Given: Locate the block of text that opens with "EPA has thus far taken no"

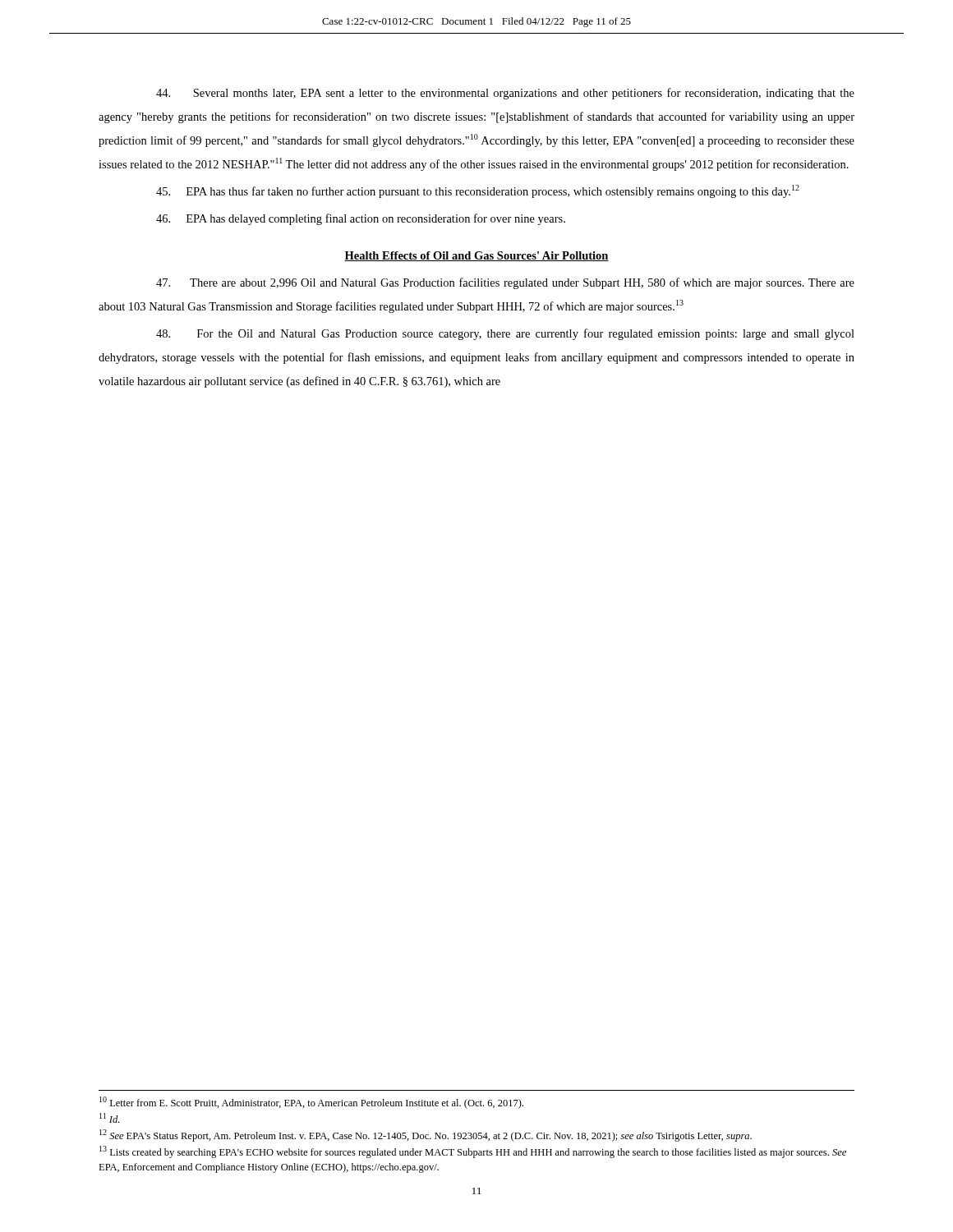Looking at the screenshot, I should (x=478, y=191).
